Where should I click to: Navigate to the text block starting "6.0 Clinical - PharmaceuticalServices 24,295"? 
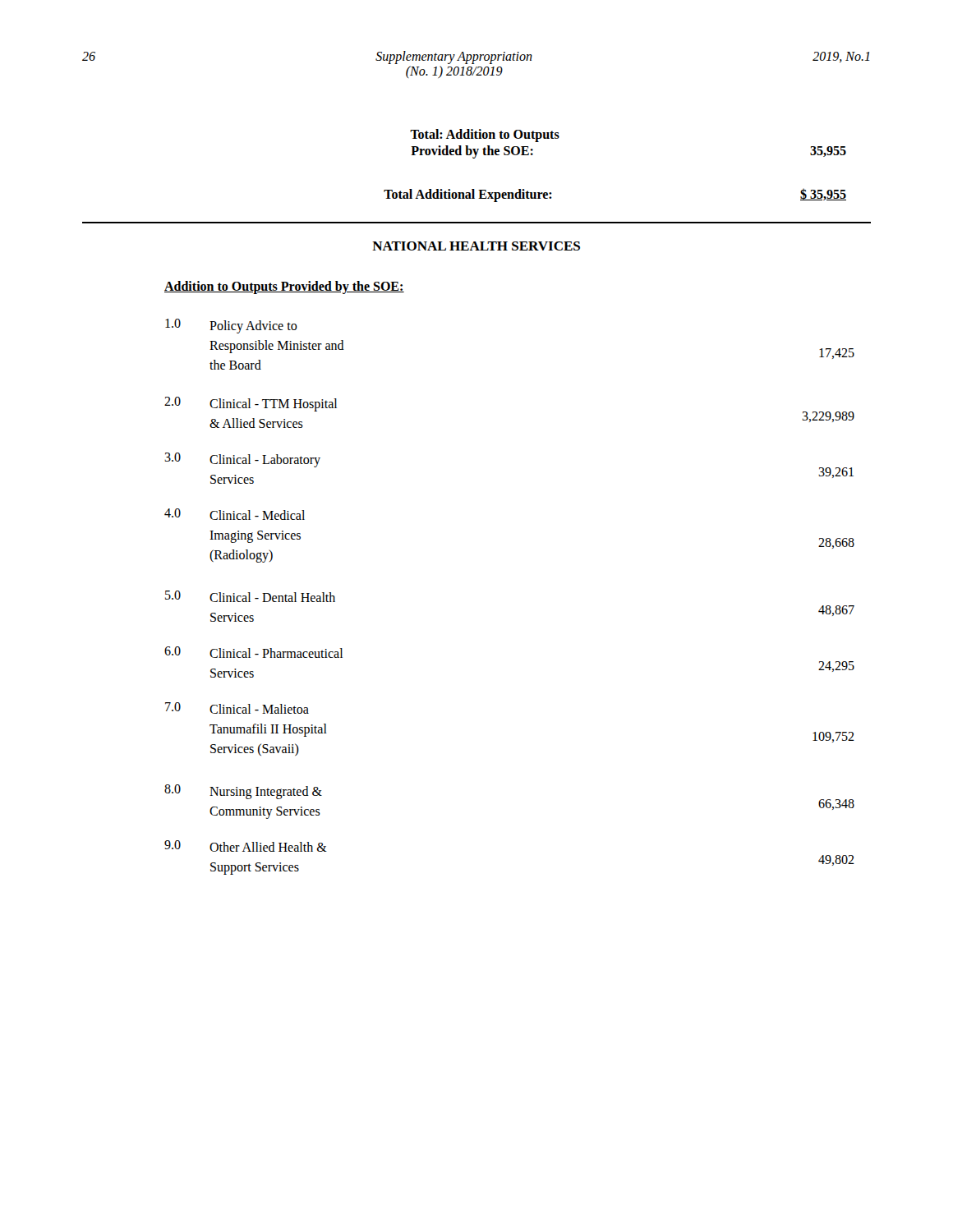[253, 652]
